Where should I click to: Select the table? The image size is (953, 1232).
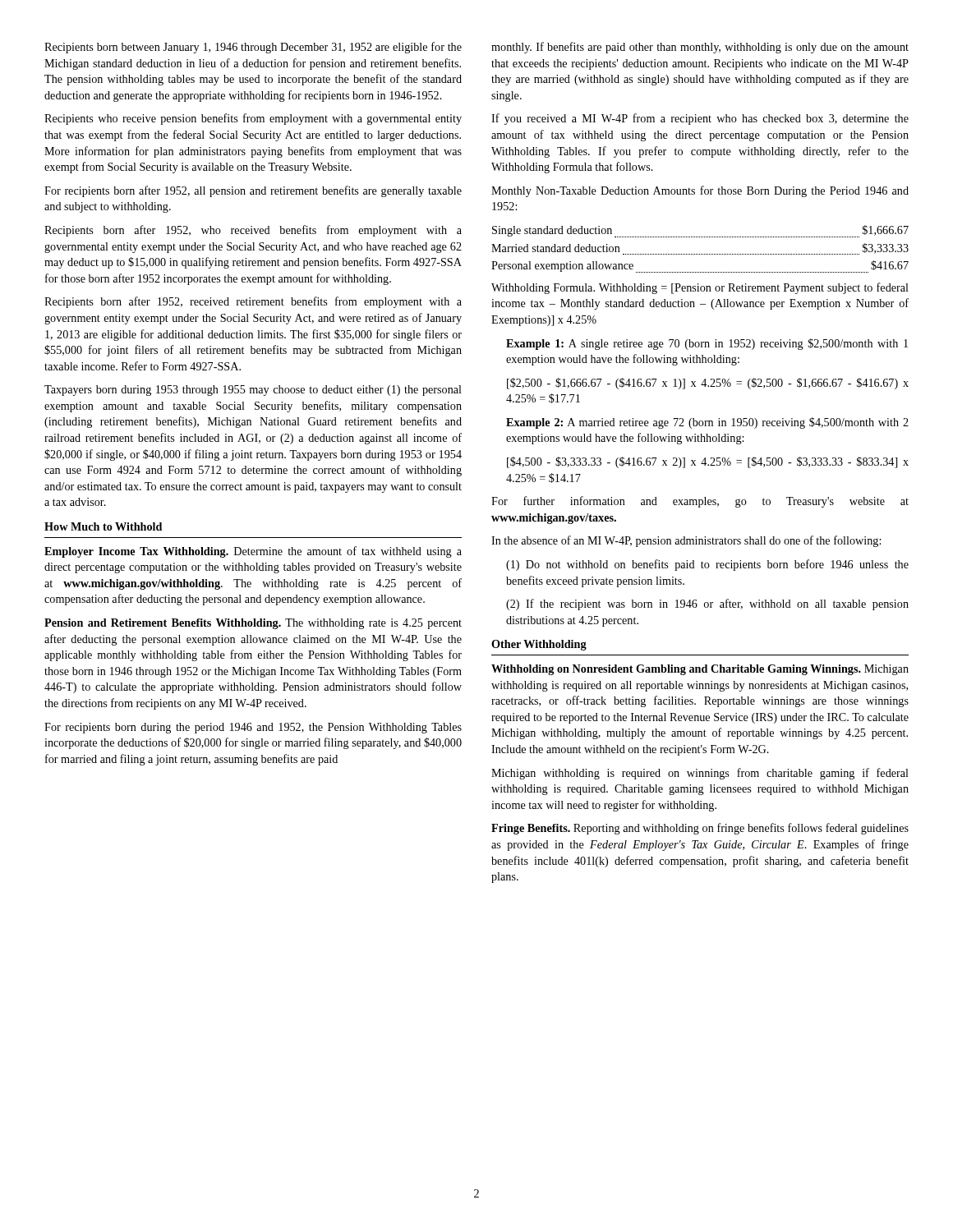[x=700, y=249]
